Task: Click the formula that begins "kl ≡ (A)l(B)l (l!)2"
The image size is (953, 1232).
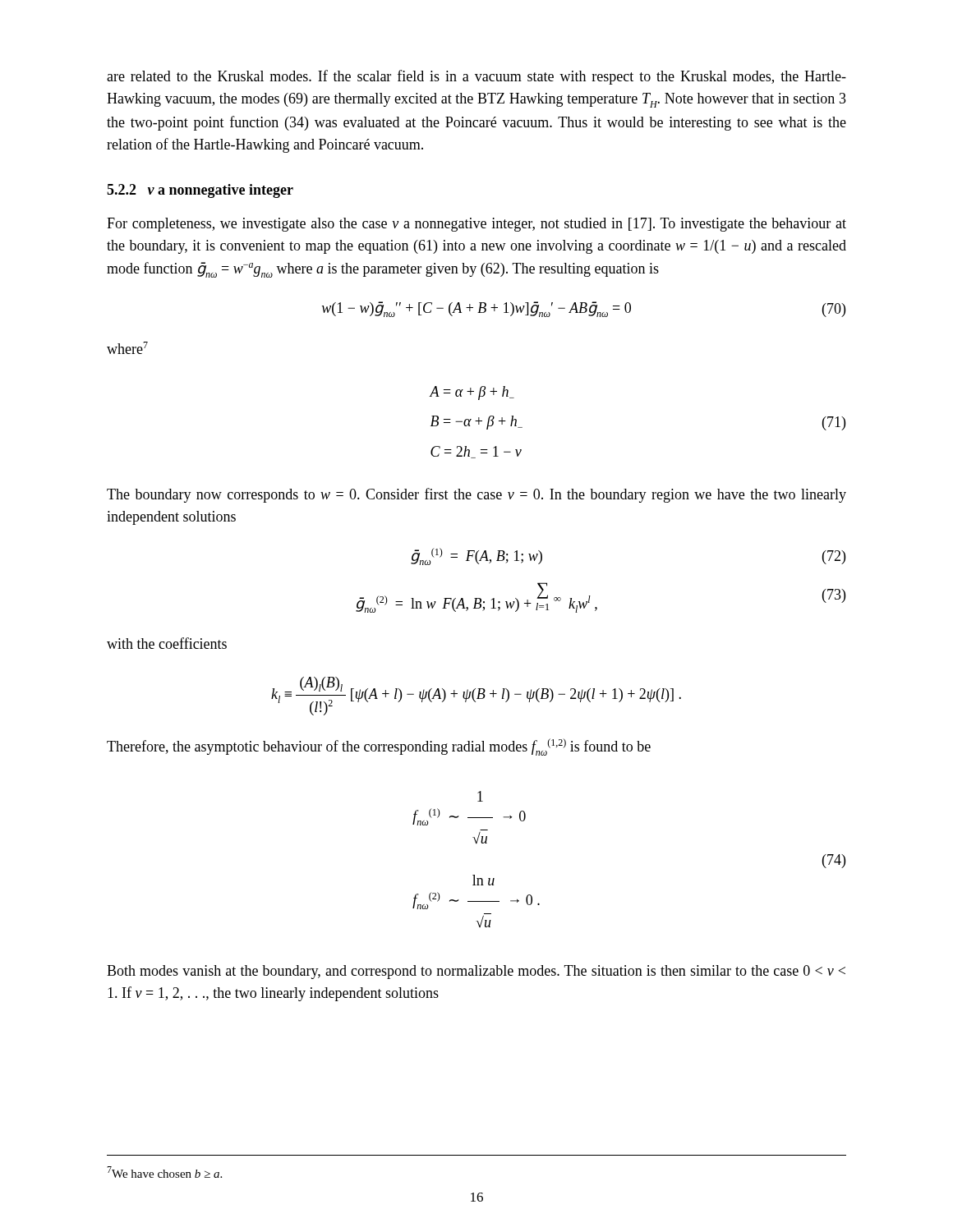Action: (476, 695)
